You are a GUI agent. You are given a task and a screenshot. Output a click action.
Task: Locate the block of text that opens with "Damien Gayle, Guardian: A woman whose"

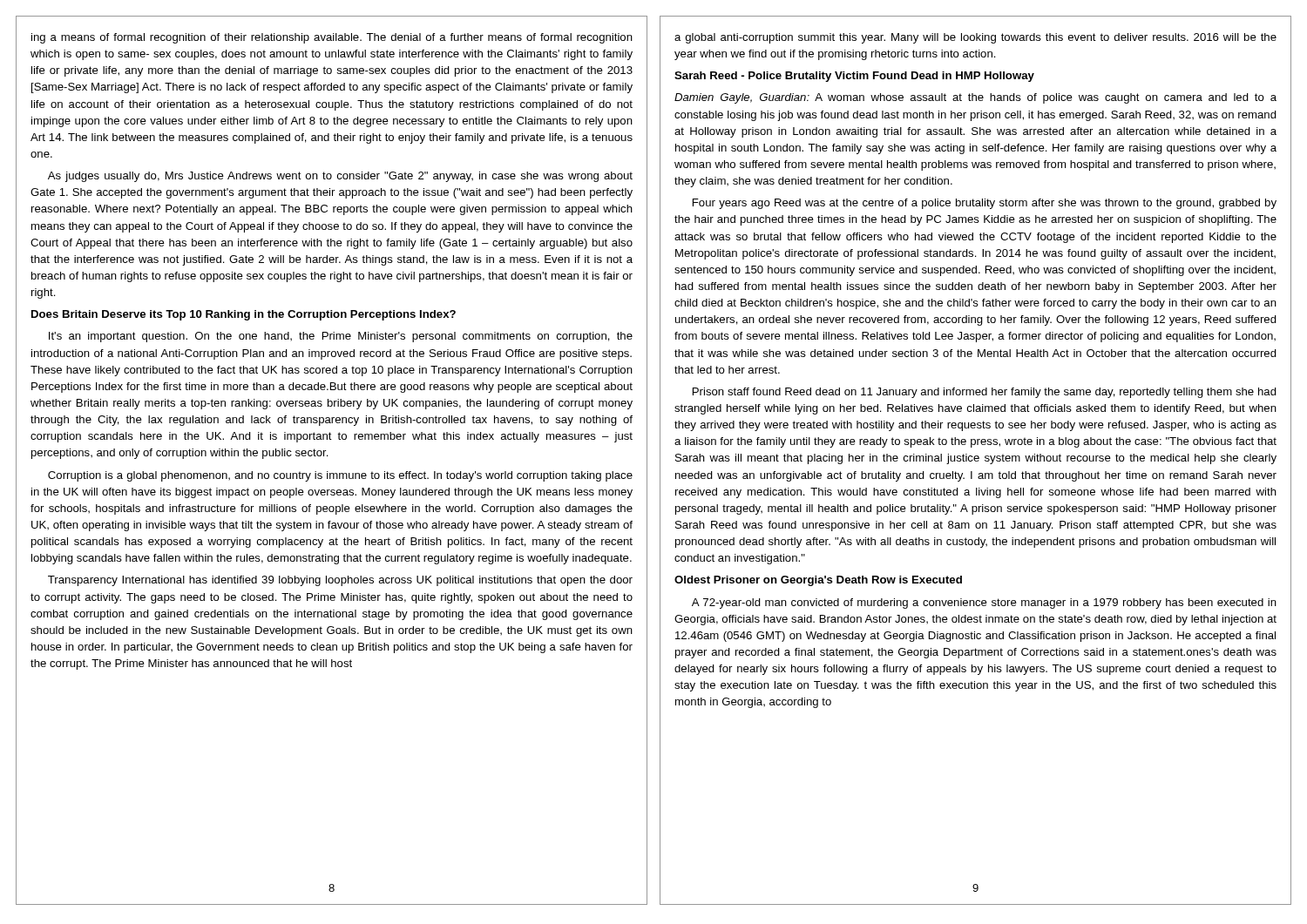975,139
